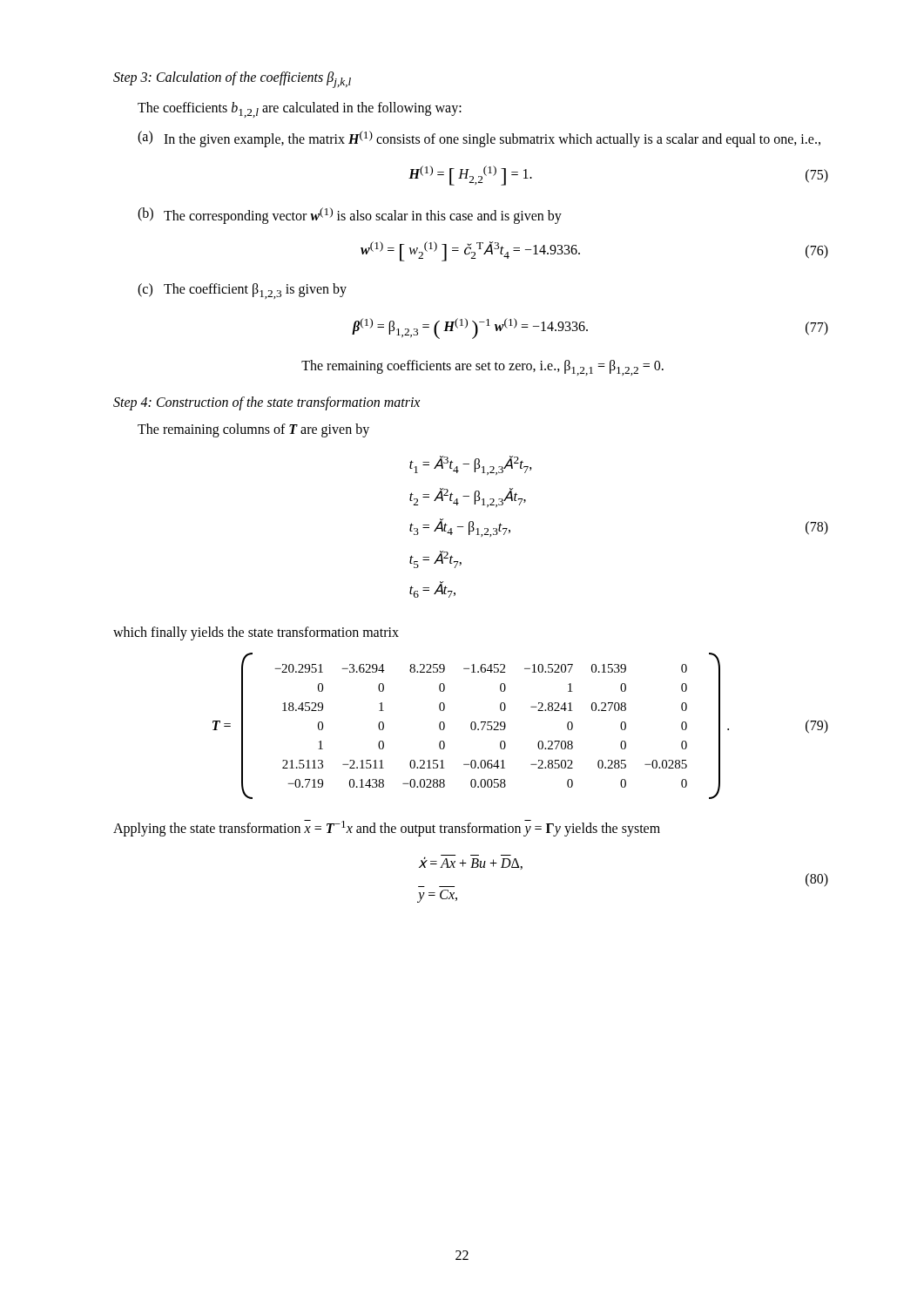
Task: Find the block on this page that starts "(b) The corresponding vector w(1)"
Action: [x=350, y=215]
